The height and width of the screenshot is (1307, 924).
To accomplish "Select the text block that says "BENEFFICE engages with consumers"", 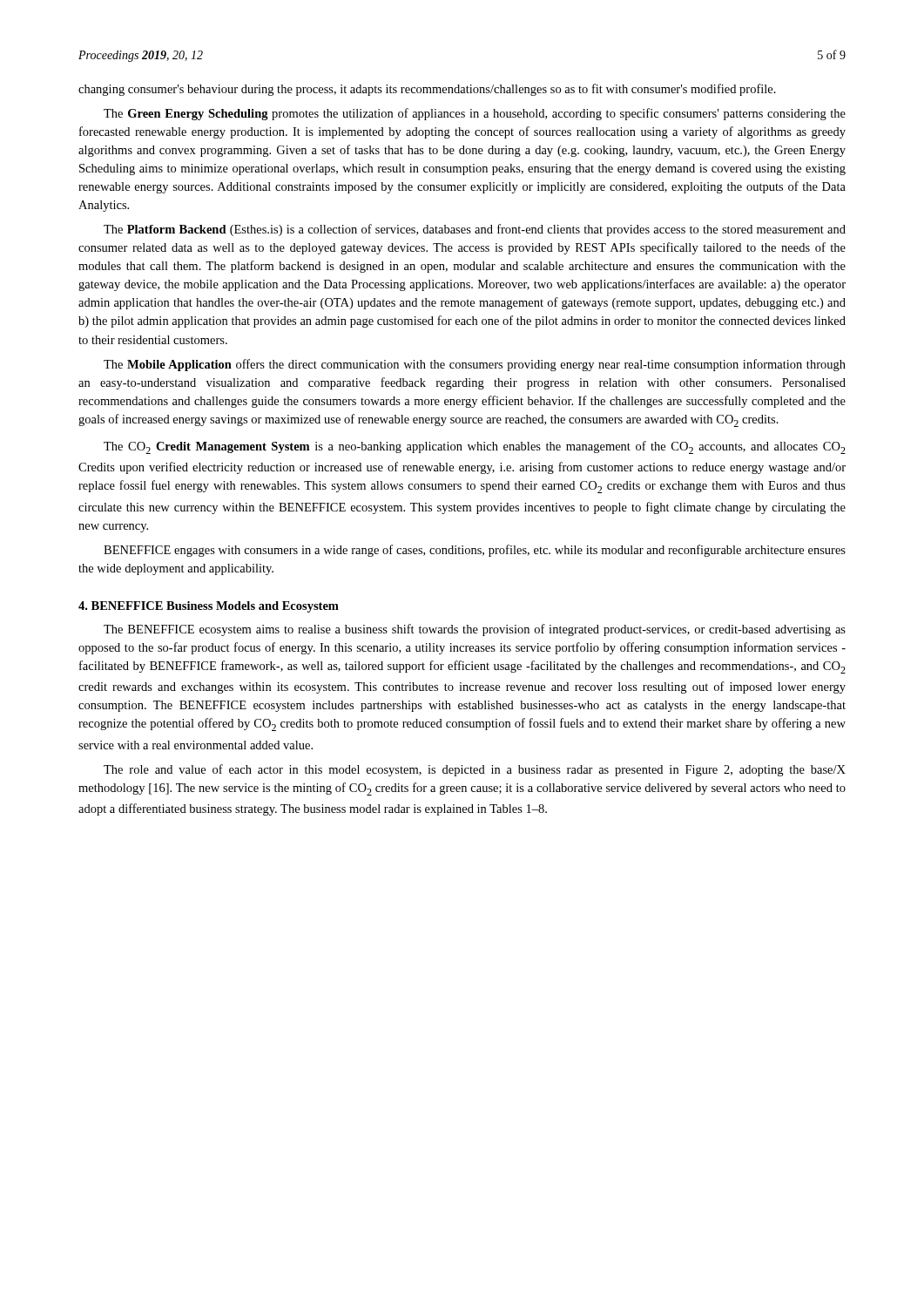I will pos(462,559).
